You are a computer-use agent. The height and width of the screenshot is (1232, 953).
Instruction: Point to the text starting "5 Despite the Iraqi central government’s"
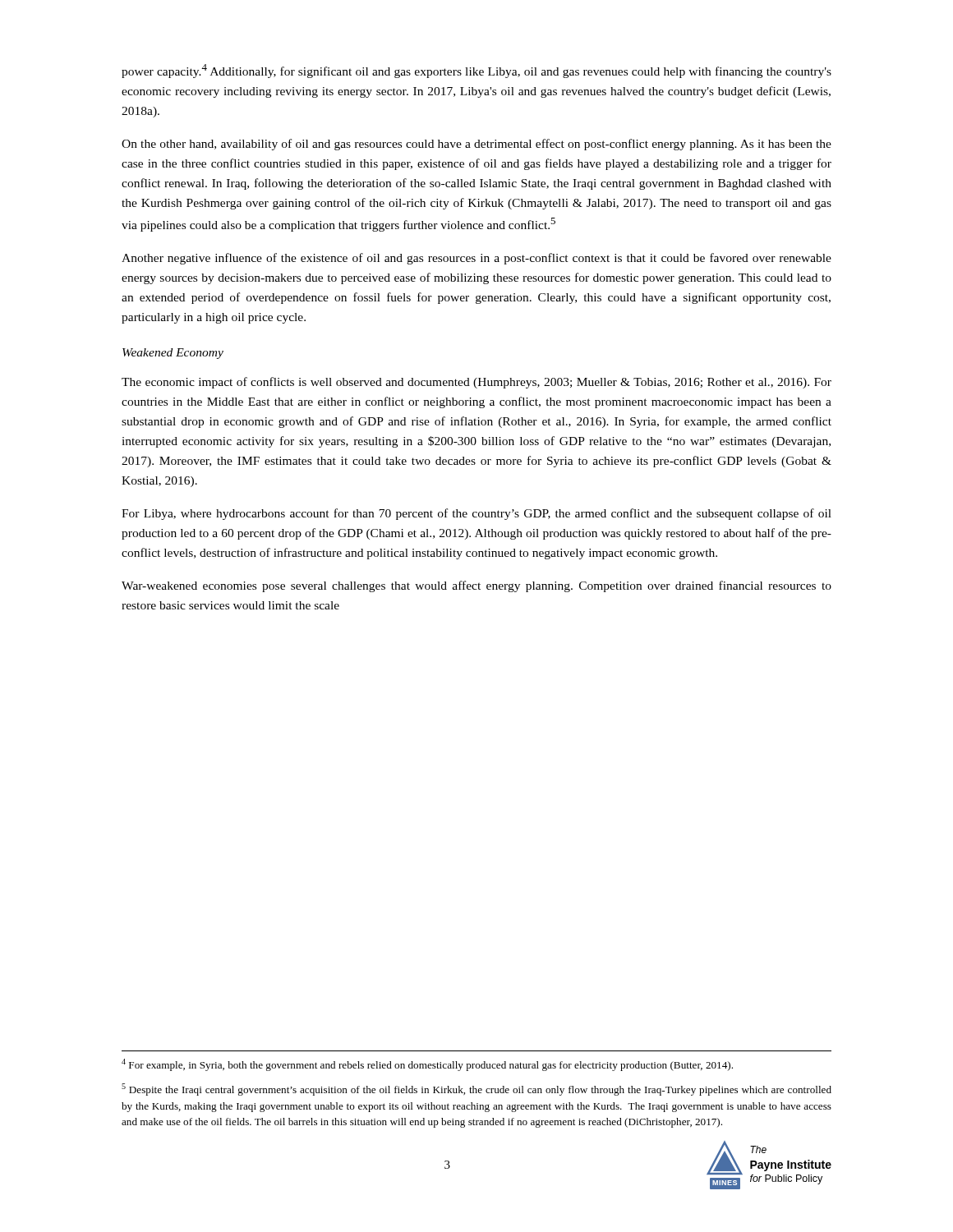[476, 1105]
